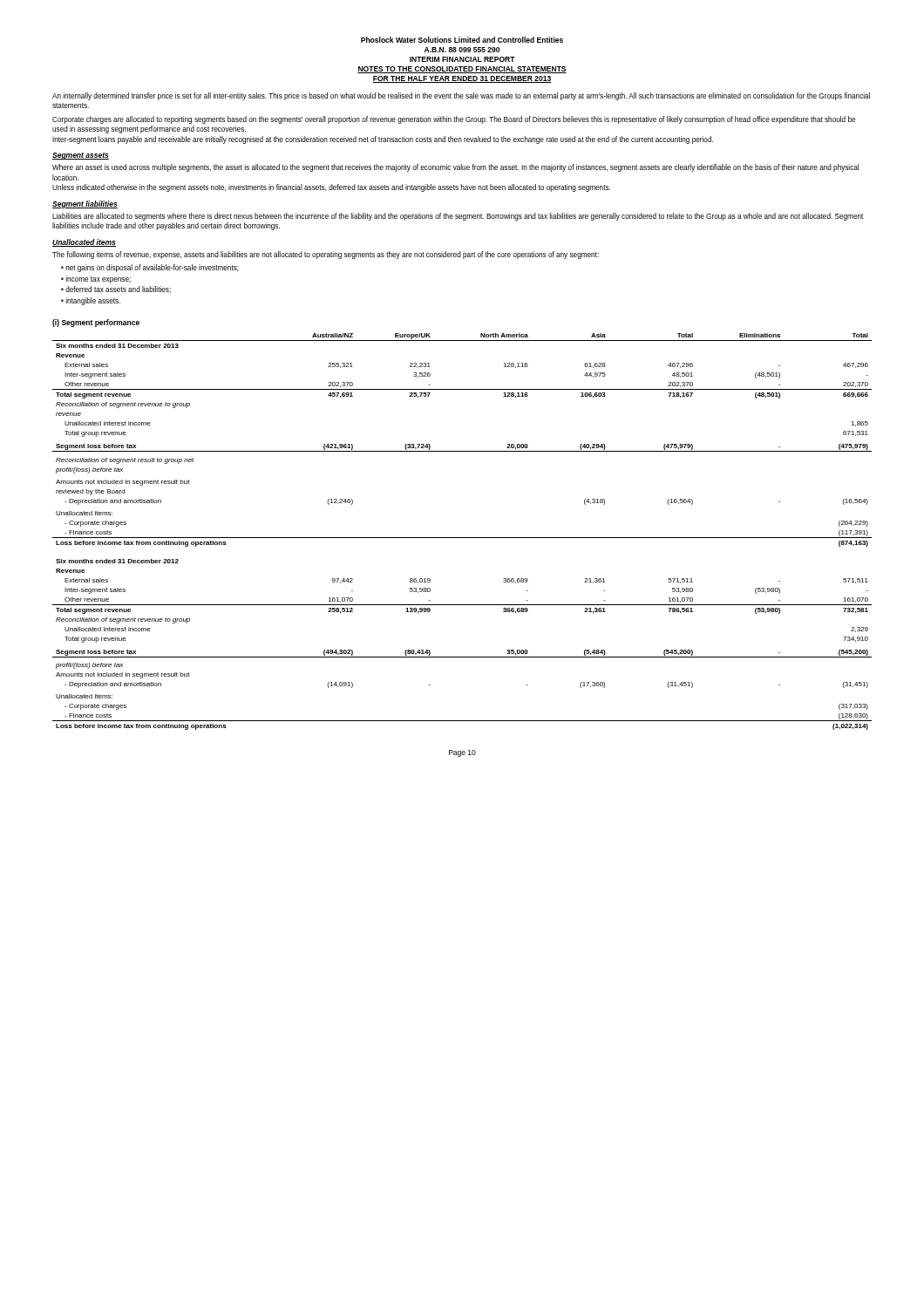
Task: Navigate to the element starting "An internally determined transfer"
Action: tap(461, 101)
